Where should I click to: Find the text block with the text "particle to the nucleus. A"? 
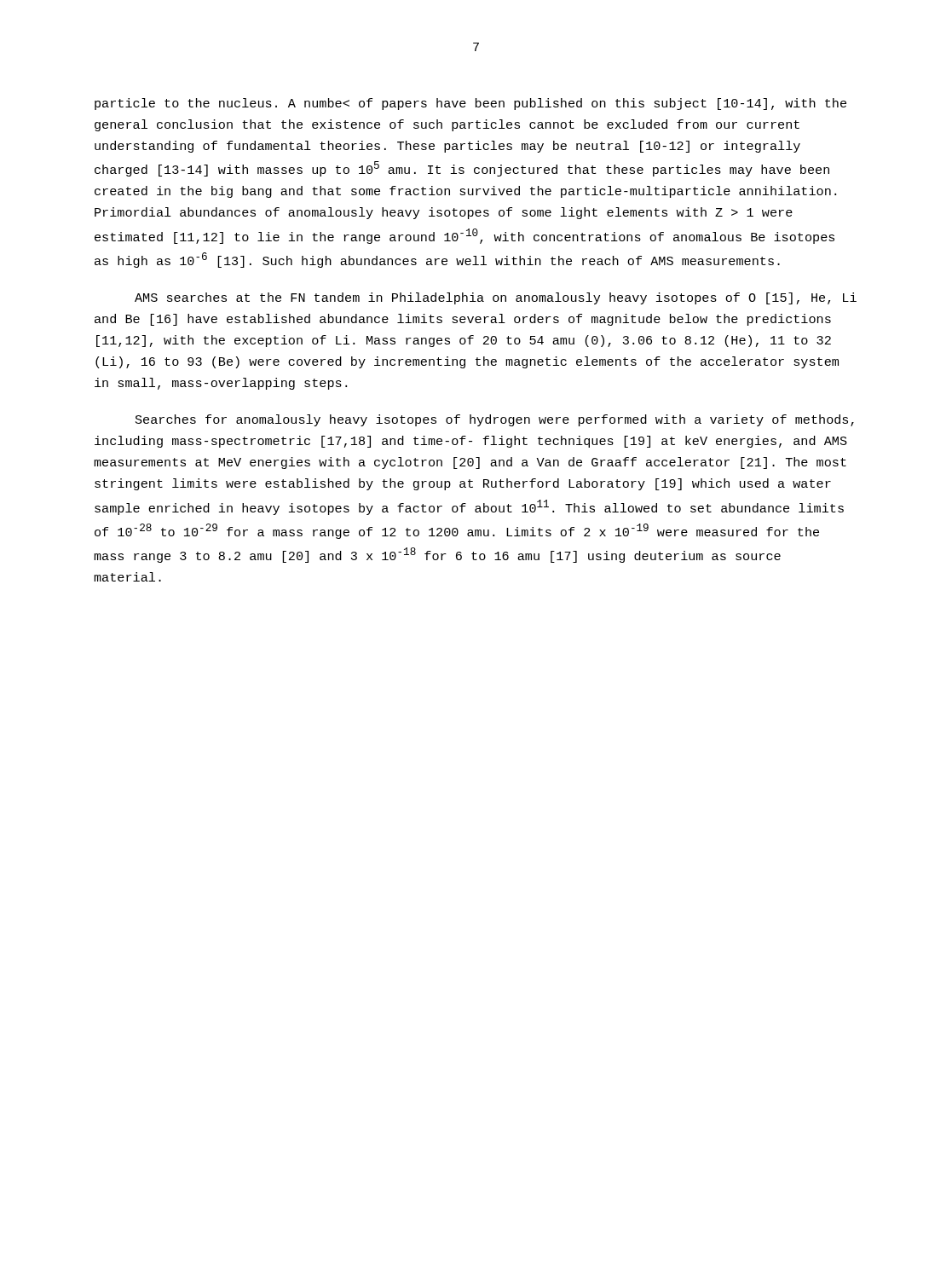point(476,183)
